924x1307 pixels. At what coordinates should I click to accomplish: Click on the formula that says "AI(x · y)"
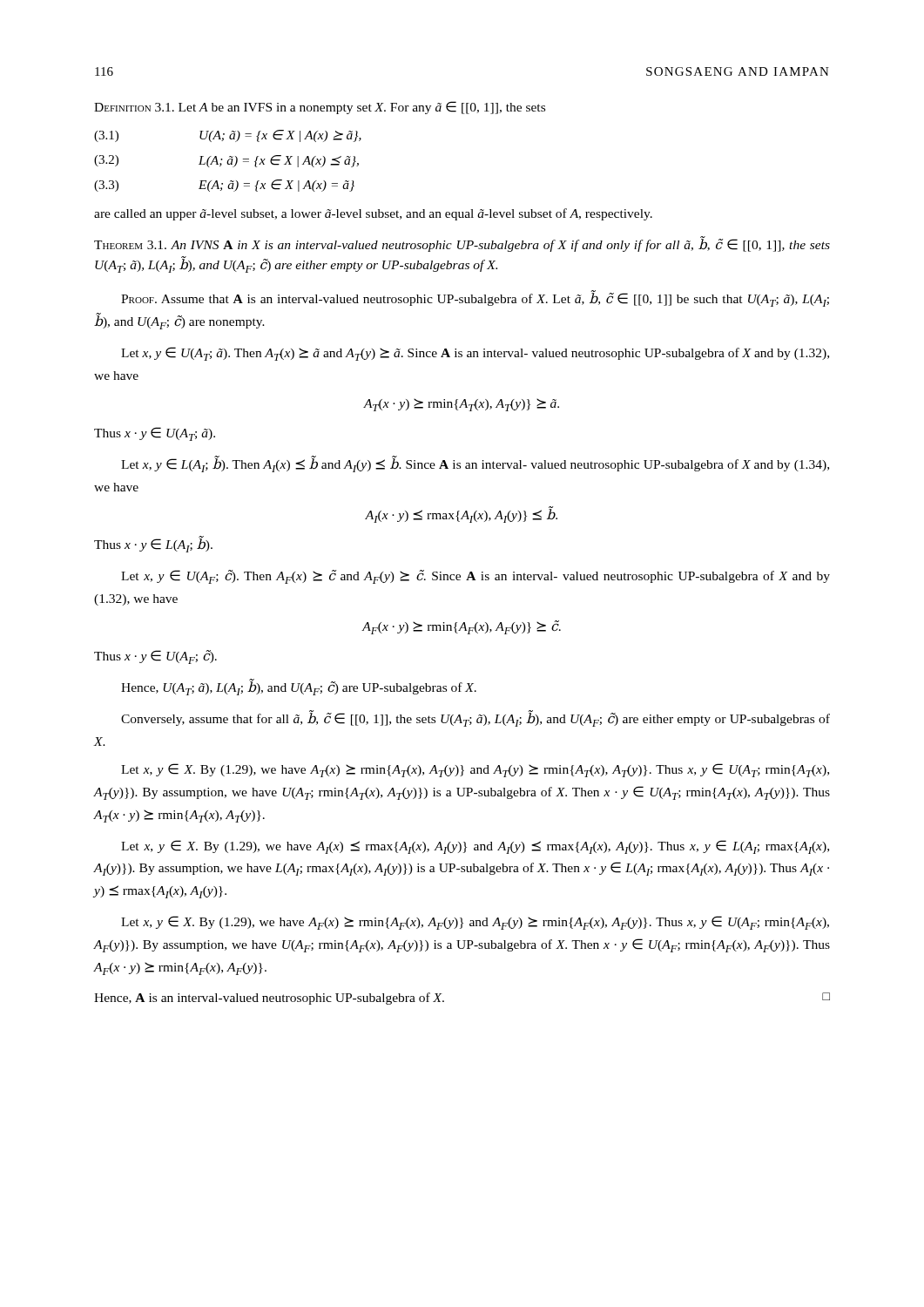pyautogui.click(x=462, y=517)
